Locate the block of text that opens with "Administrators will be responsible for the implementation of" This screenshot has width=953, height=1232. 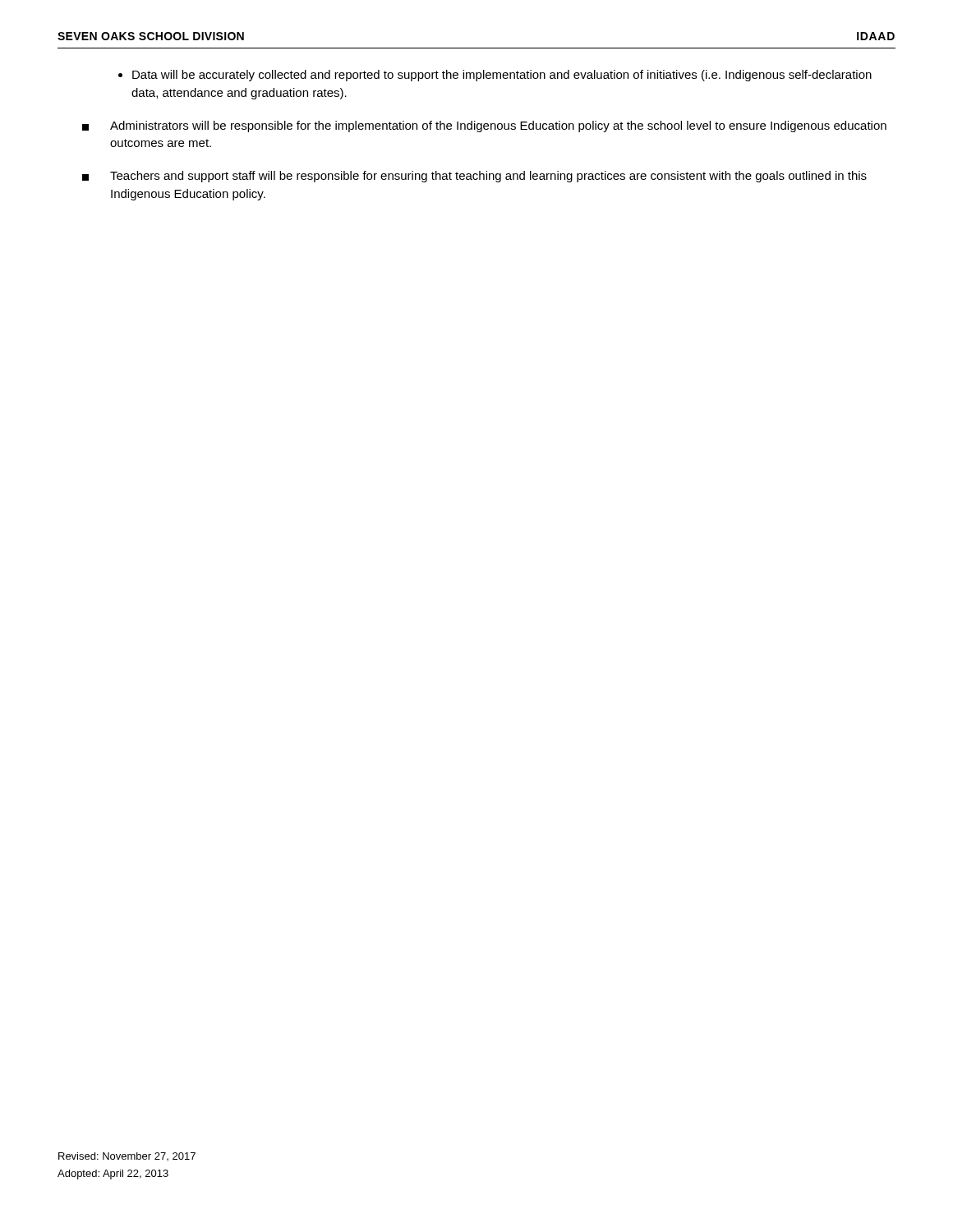tap(476, 134)
